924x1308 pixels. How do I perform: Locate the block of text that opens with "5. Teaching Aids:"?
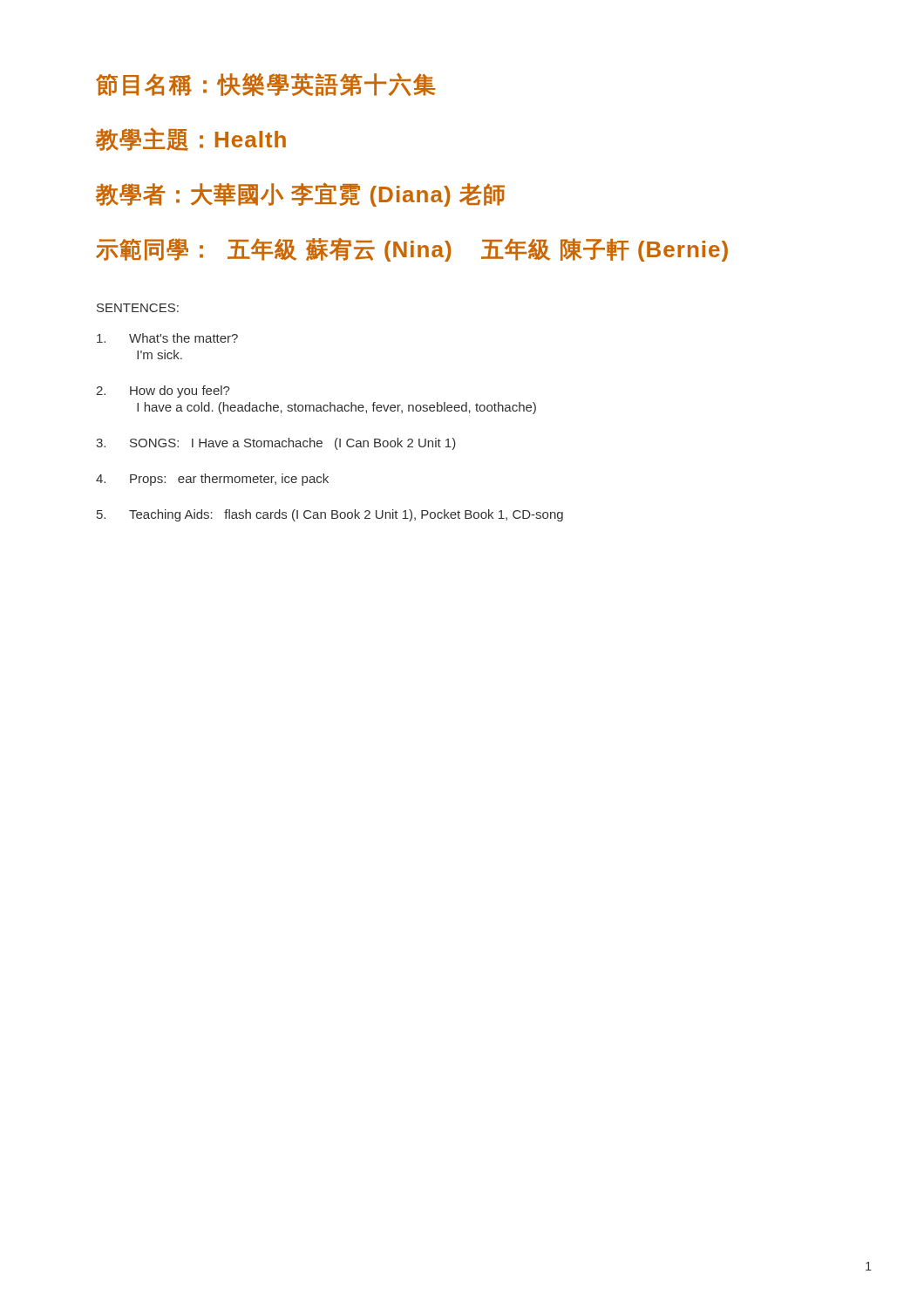[475, 515]
